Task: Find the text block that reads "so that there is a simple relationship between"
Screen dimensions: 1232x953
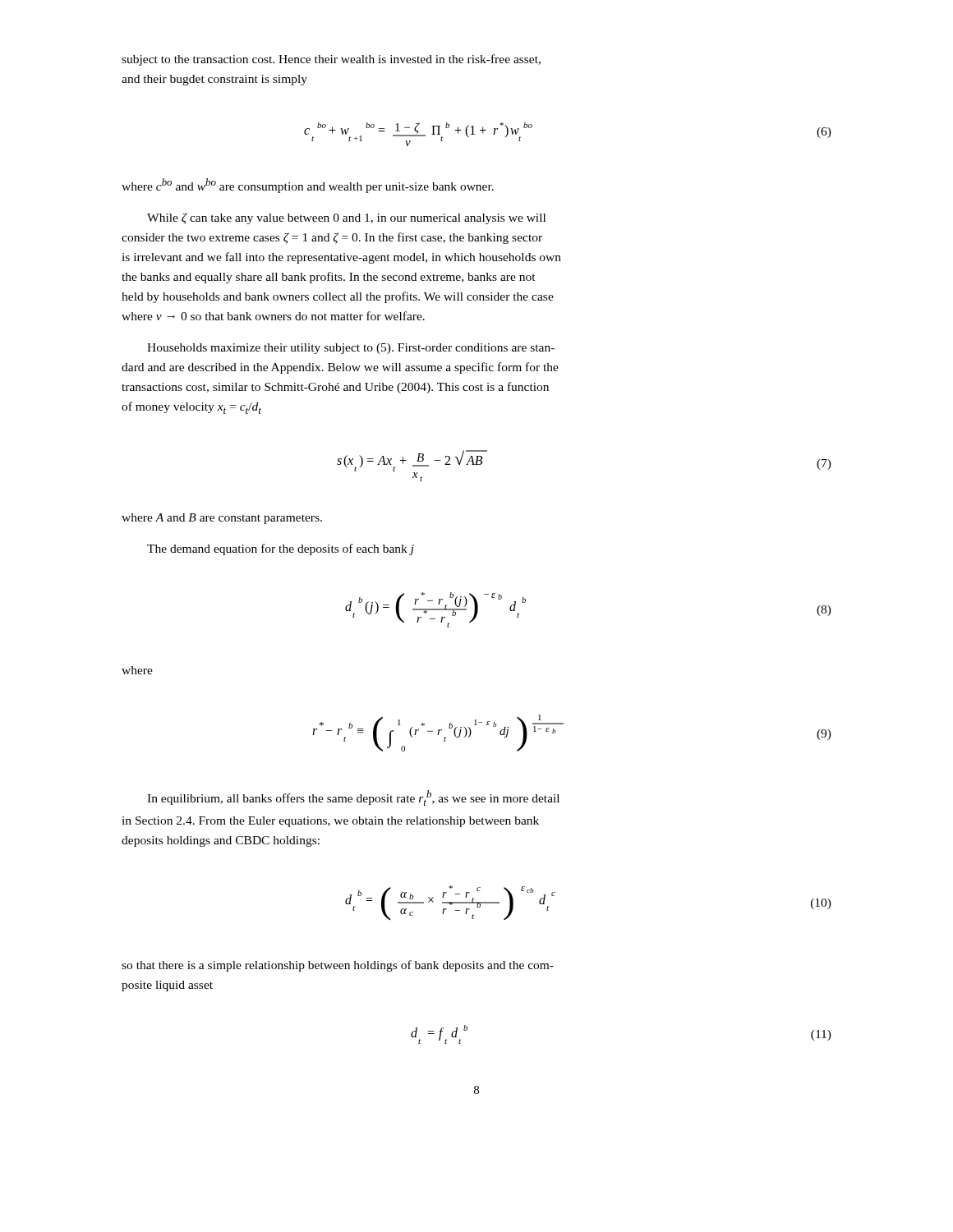Action: [x=476, y=975]
